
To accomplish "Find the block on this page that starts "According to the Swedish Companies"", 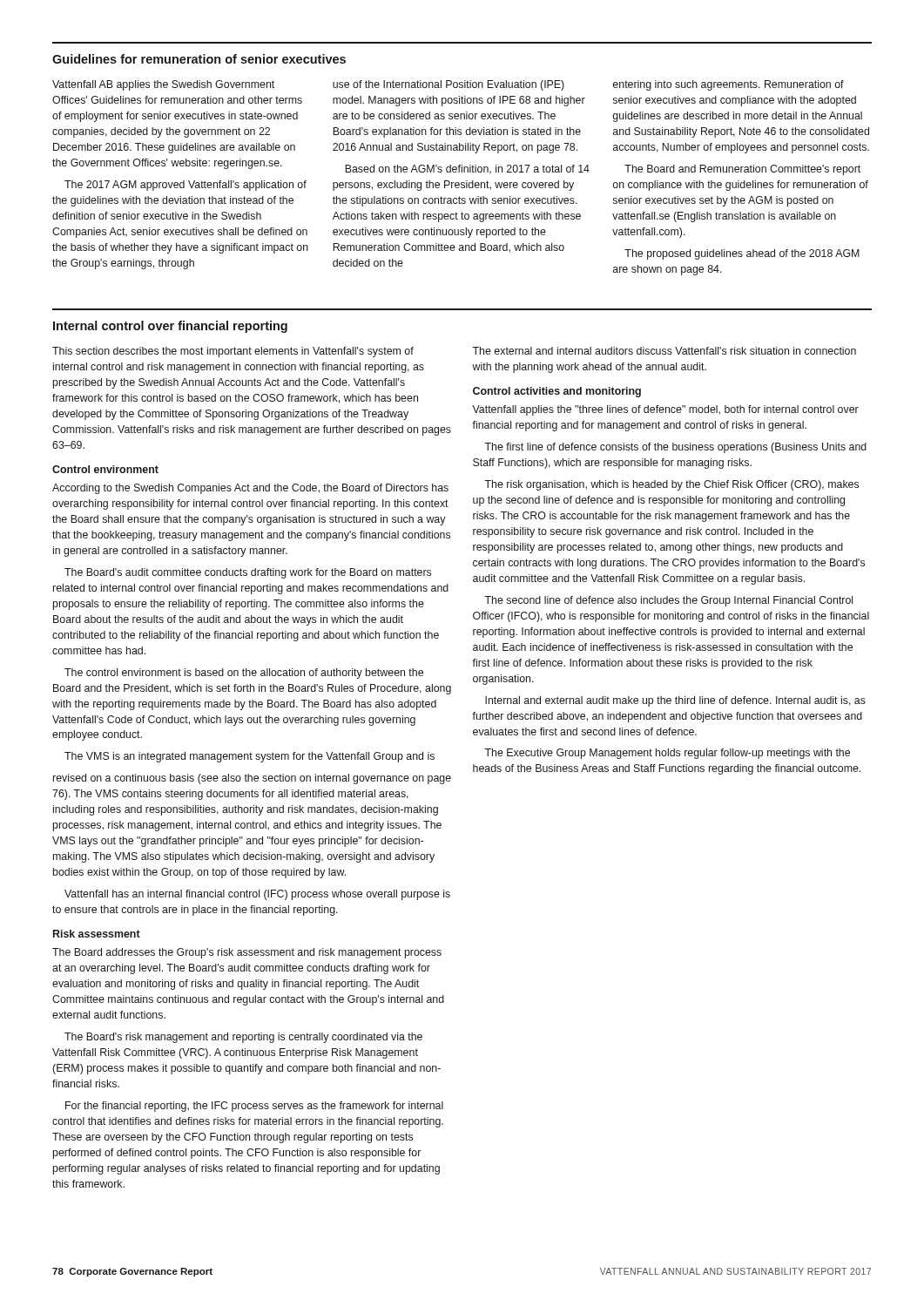I will point(252,623).
